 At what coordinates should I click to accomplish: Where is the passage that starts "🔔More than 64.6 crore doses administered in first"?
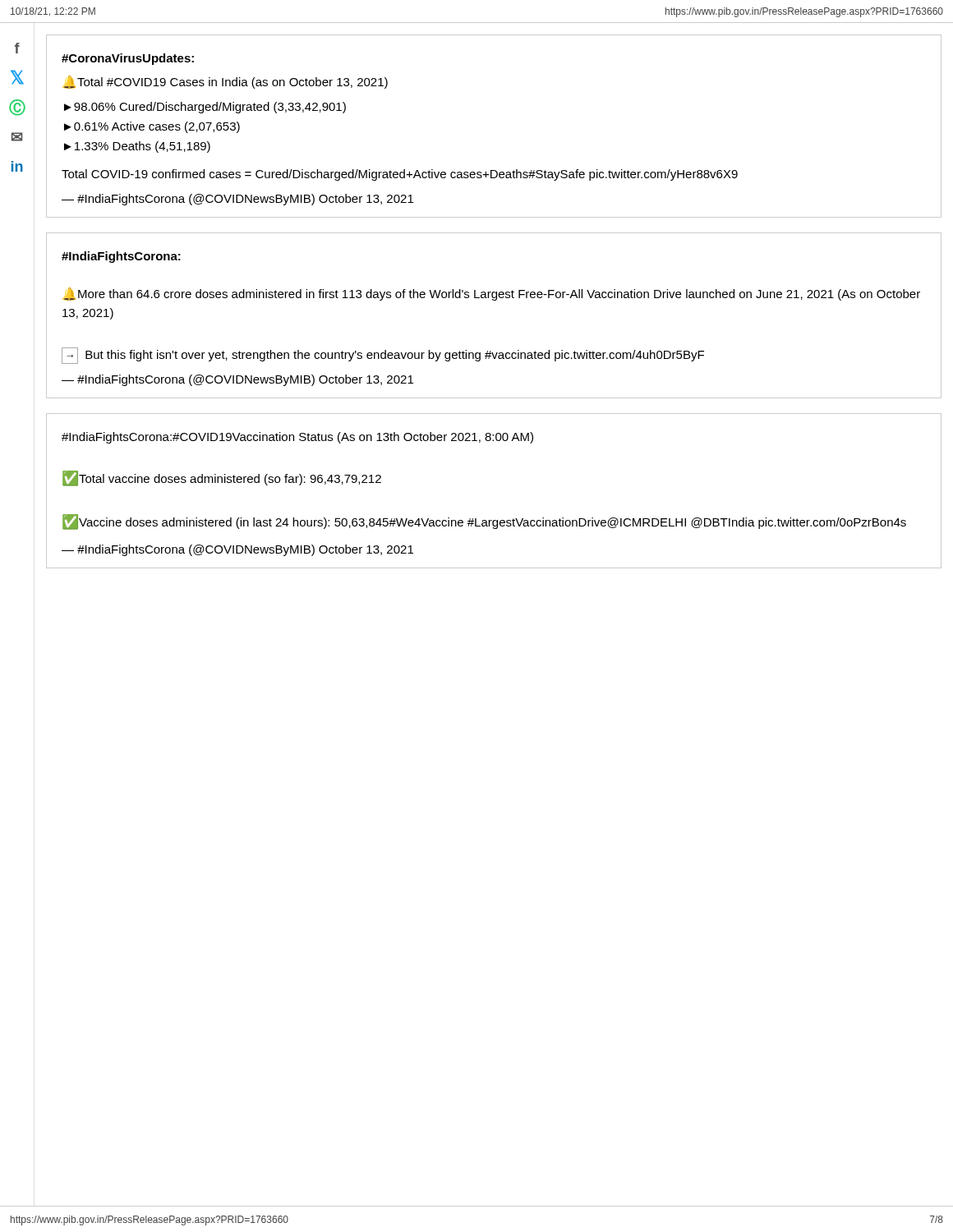(x=491, y=303)
